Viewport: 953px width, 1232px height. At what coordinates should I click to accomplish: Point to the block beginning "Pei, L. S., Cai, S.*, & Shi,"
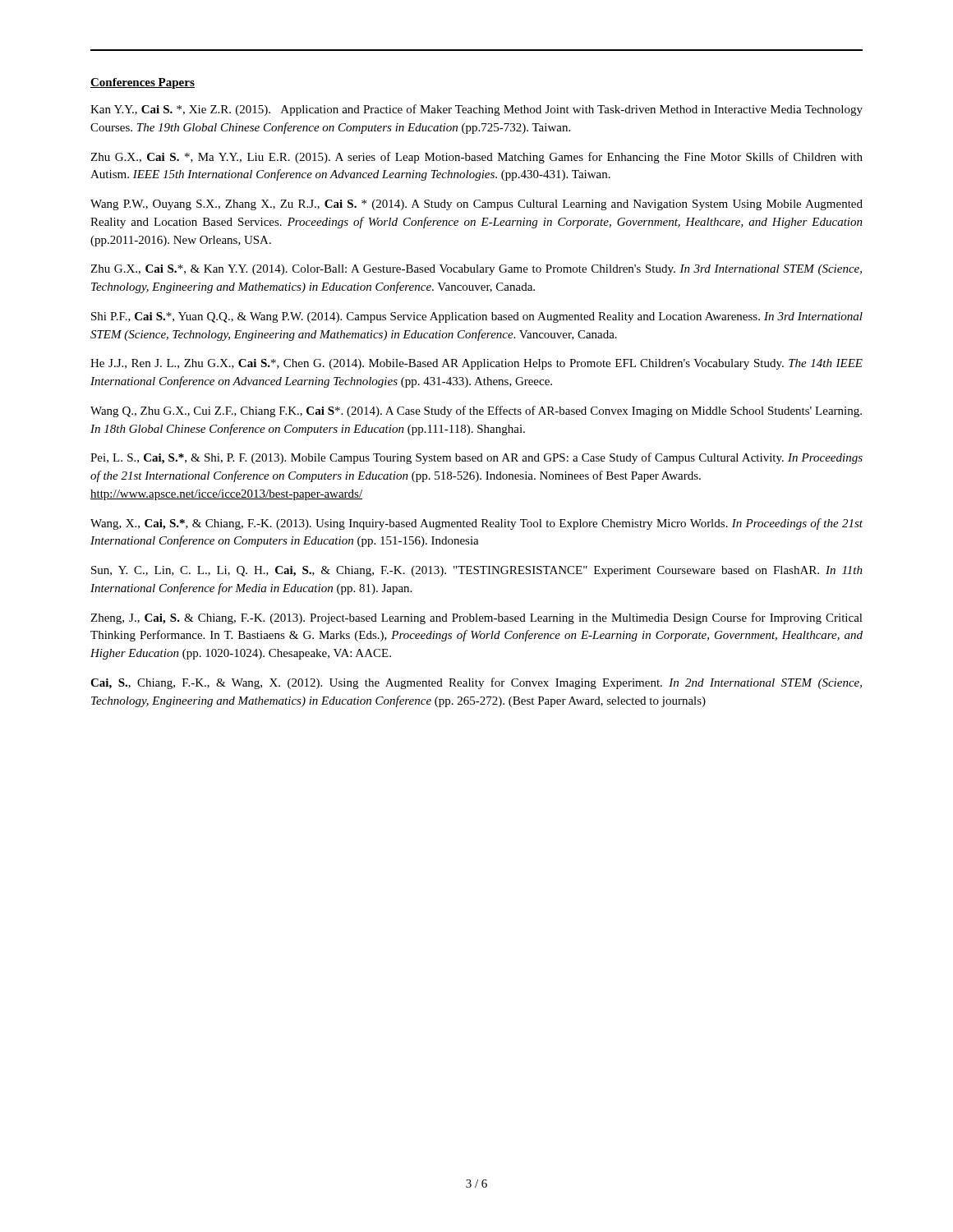coord(476,476)
